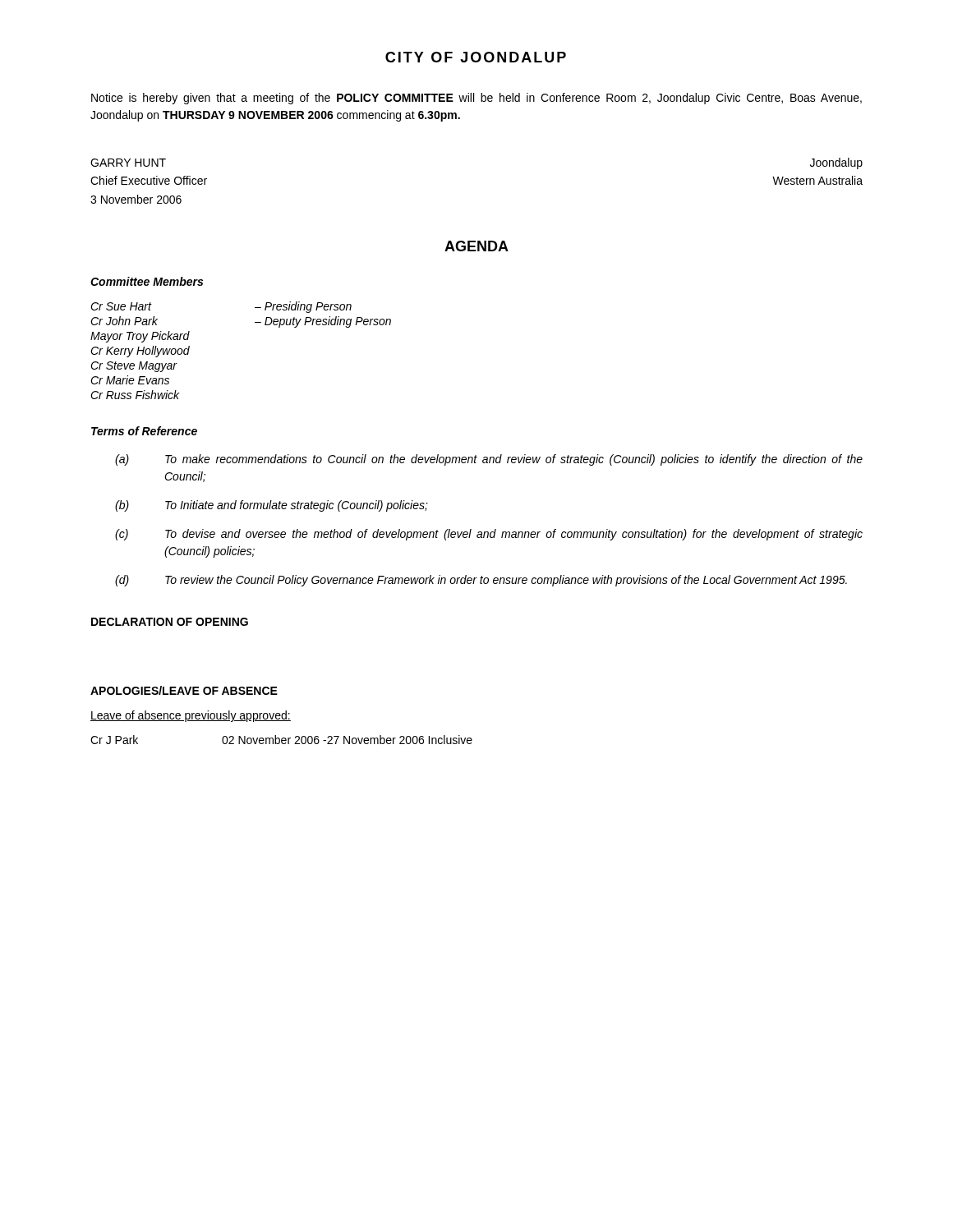Locate the passage starting "(a) To make recommendations to Council"
This screenshot has width=953, height=1232.
pos(476,468)
